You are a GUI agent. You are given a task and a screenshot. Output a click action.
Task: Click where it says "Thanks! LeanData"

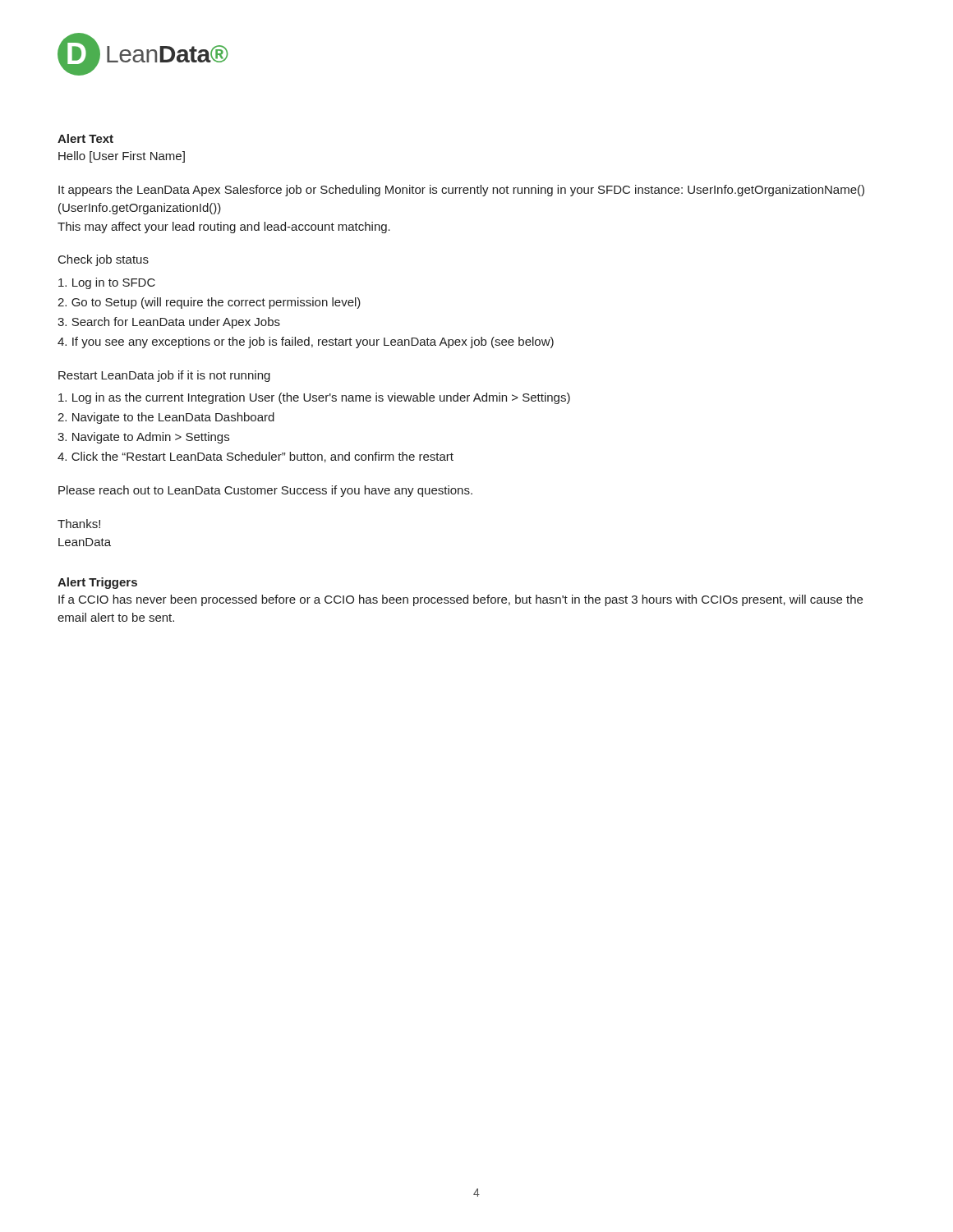click(x=84, y=532)
